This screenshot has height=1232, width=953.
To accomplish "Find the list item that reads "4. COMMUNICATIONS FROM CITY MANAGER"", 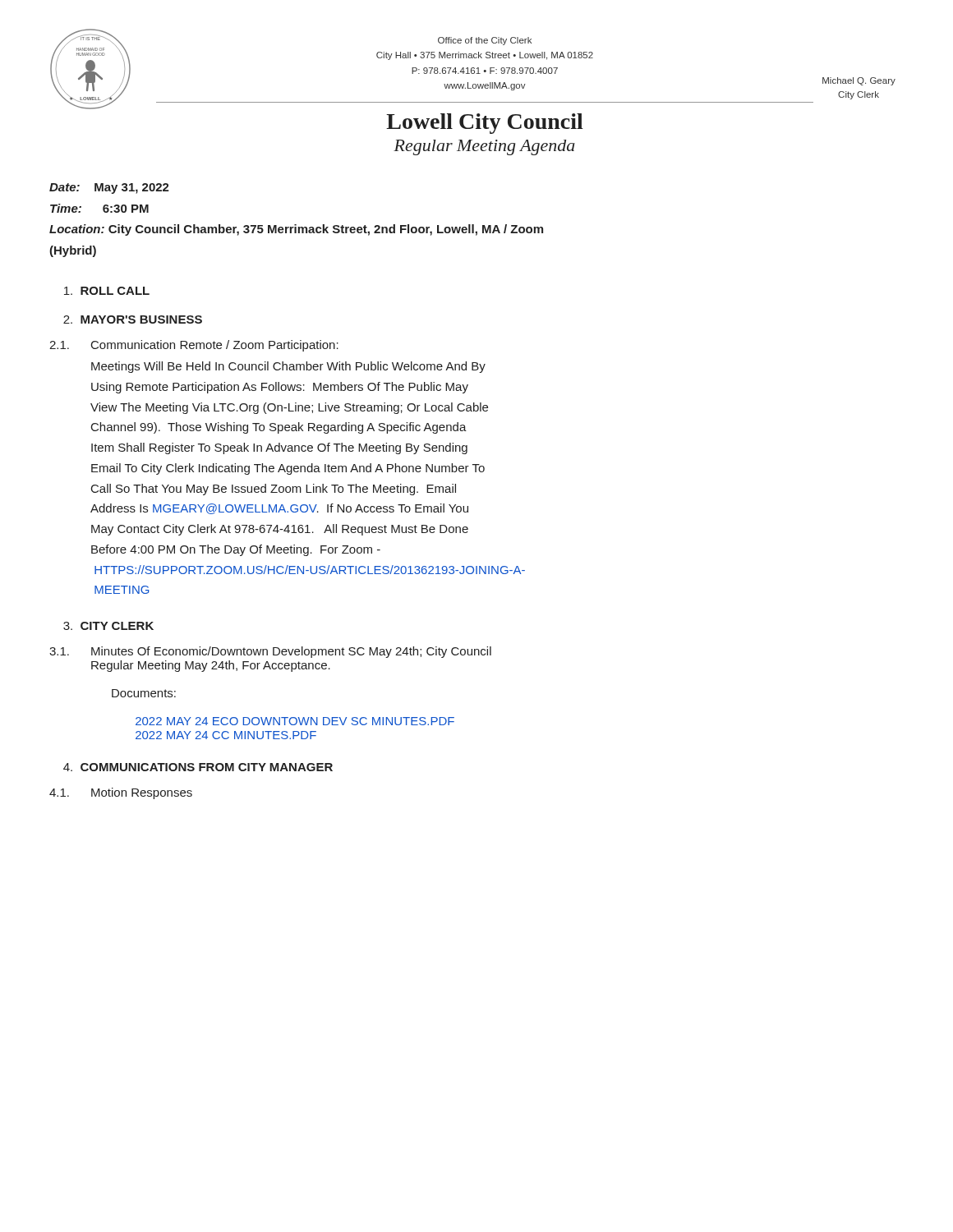I will [191, 767].
